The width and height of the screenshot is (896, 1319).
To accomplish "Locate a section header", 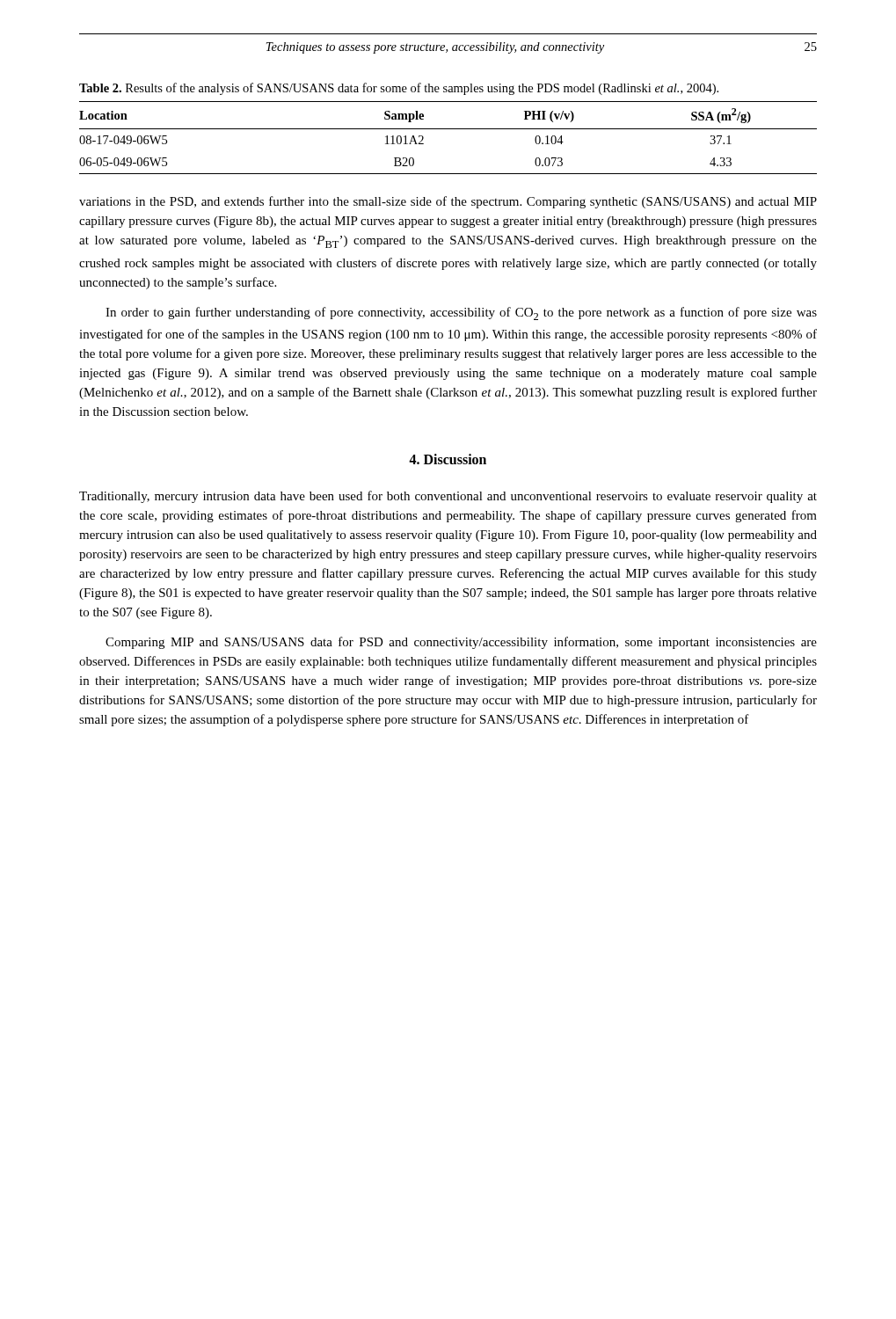I will pos(448,460).
